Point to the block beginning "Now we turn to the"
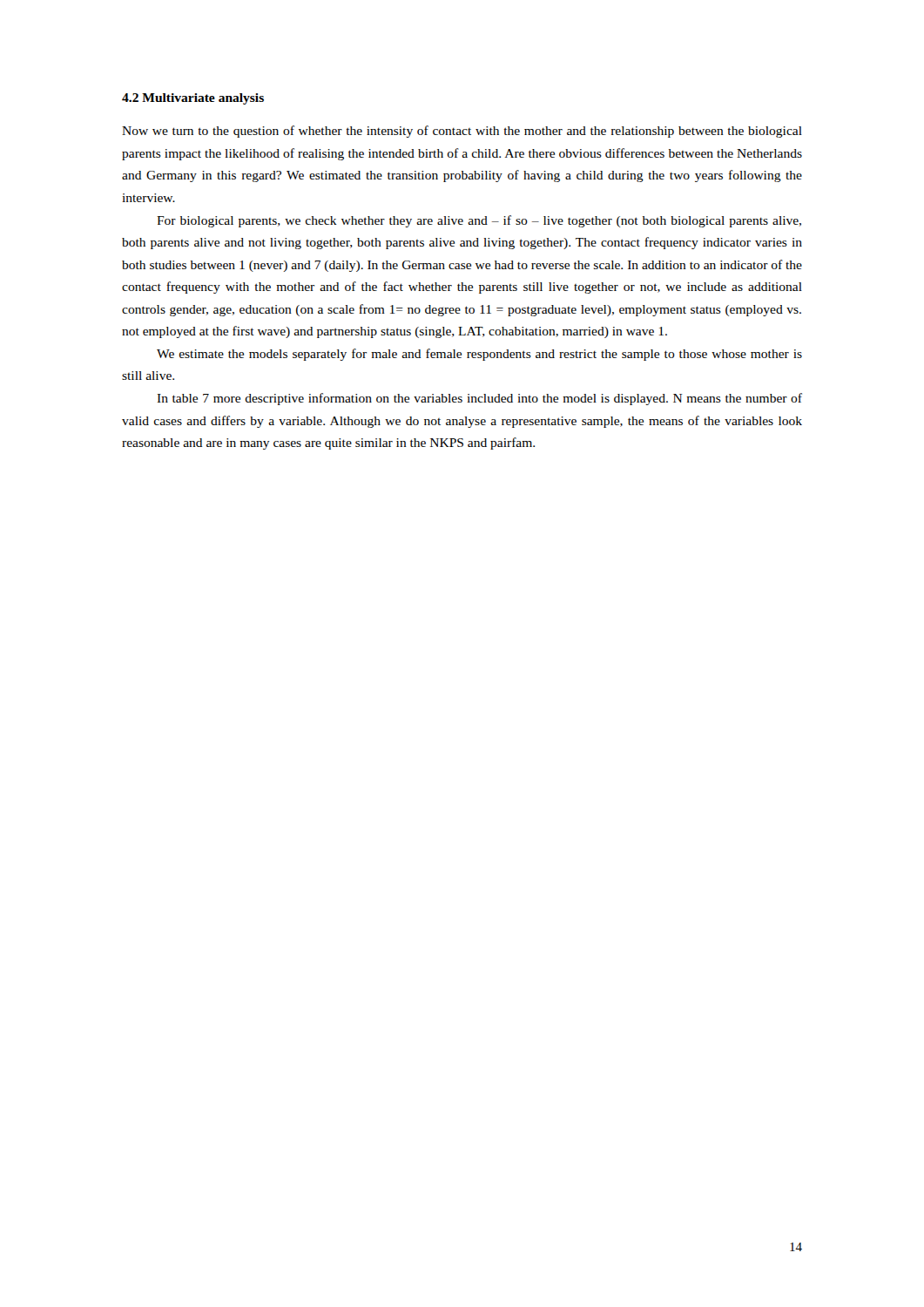 (x=462, y=164)
